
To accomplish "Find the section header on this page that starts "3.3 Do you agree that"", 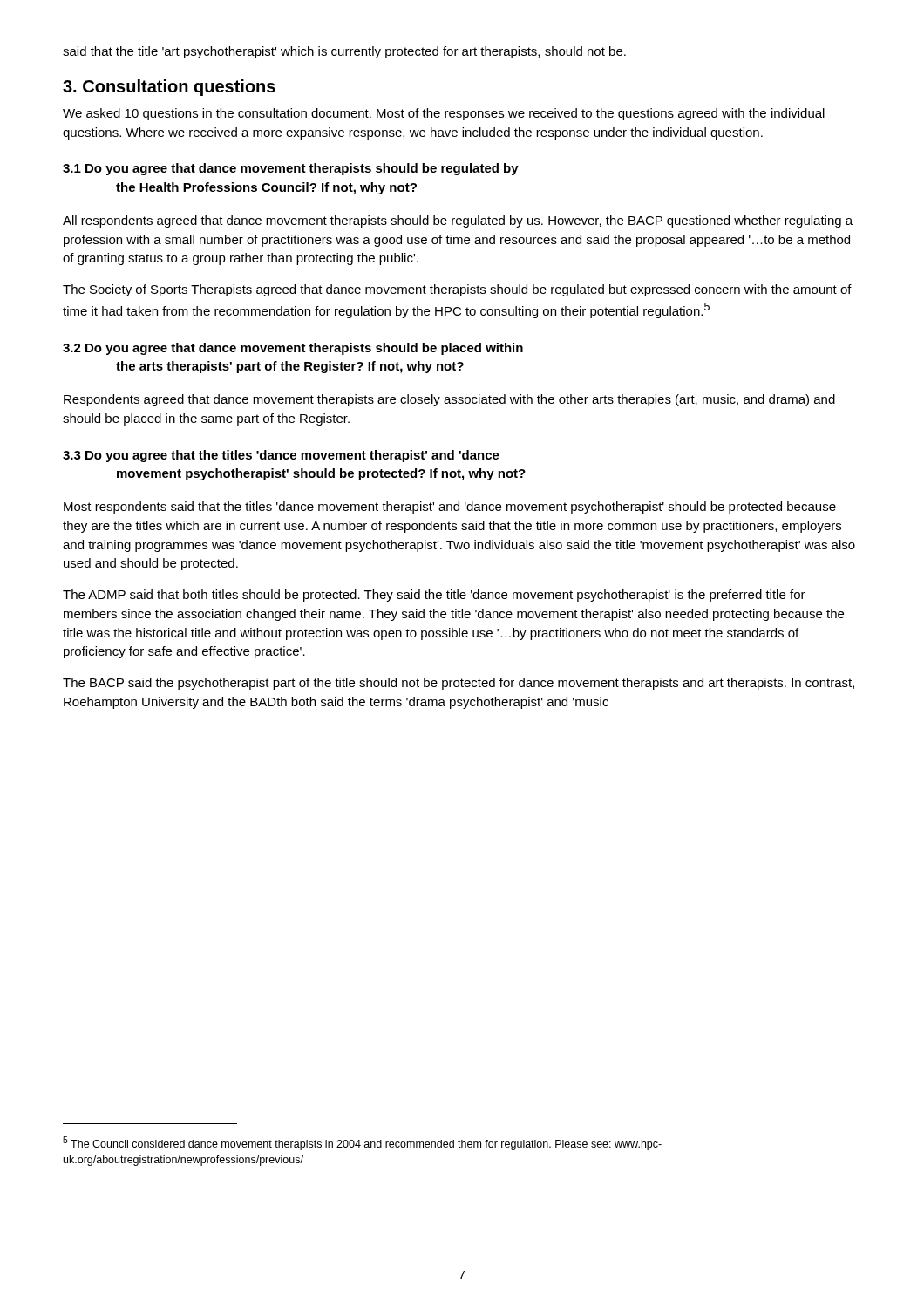I will tap(462, 464).
